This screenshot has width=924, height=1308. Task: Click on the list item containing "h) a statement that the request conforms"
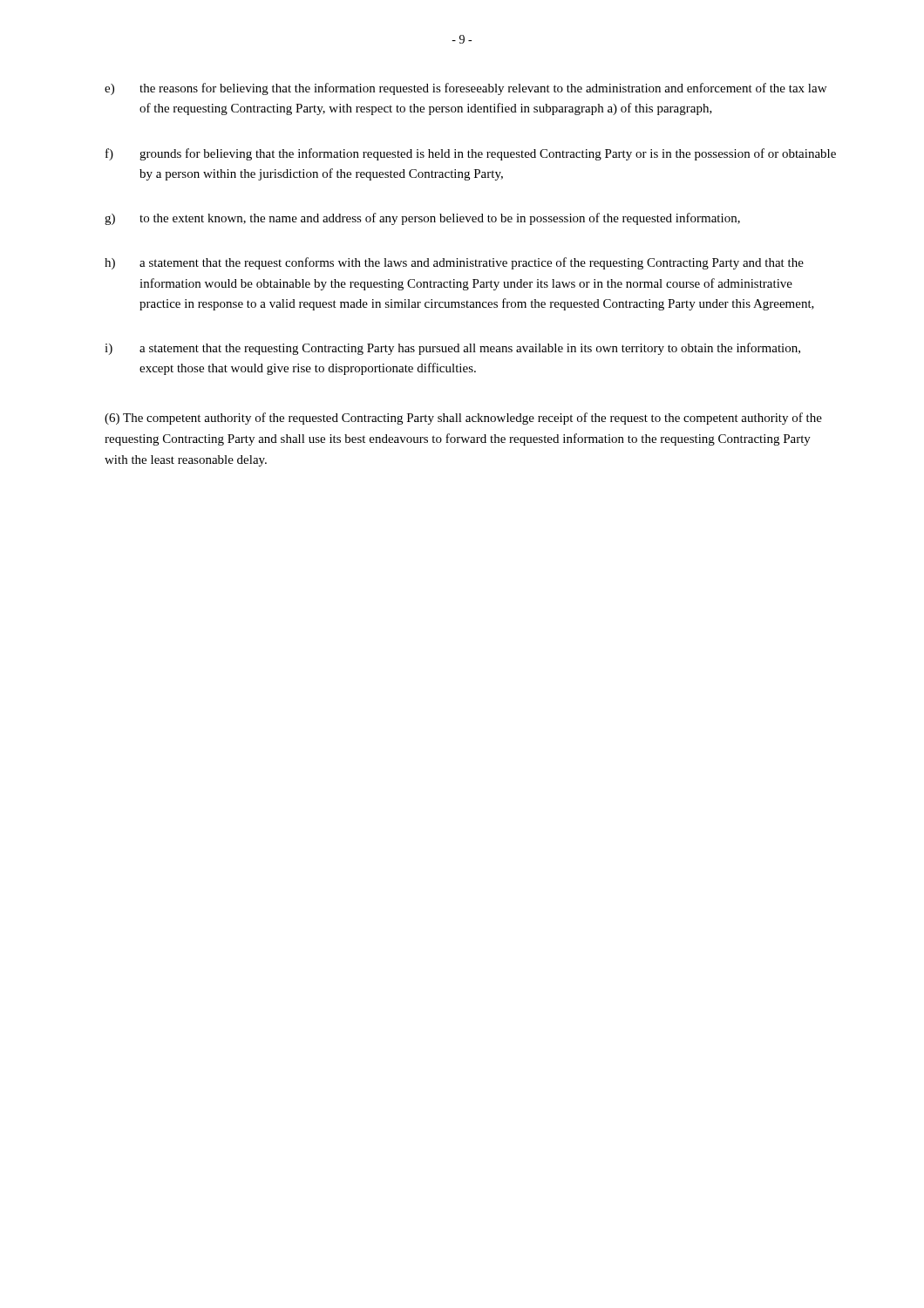click(471, 284)
